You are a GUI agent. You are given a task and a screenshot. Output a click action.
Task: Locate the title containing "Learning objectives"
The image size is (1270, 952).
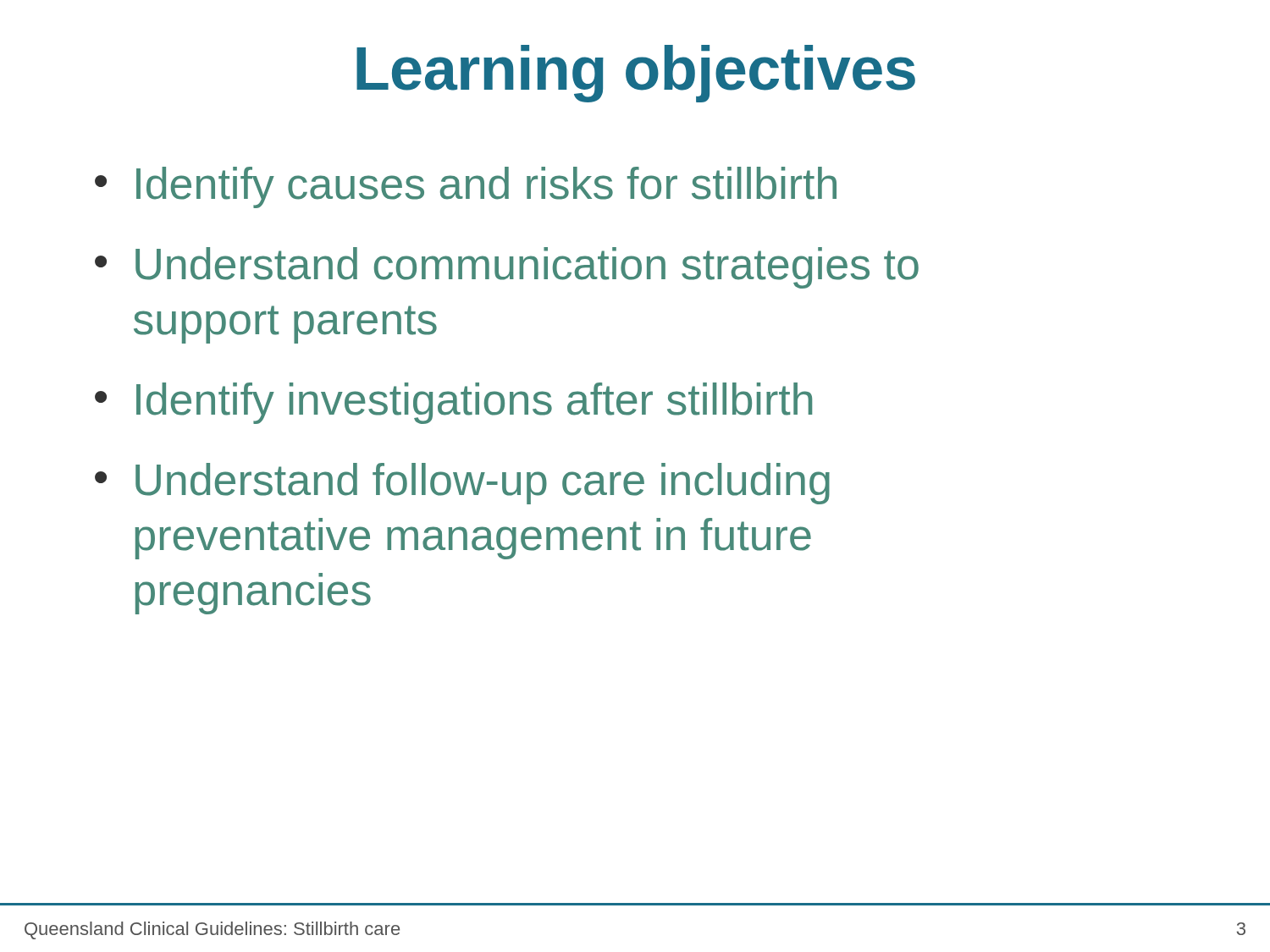coord(635,69)
